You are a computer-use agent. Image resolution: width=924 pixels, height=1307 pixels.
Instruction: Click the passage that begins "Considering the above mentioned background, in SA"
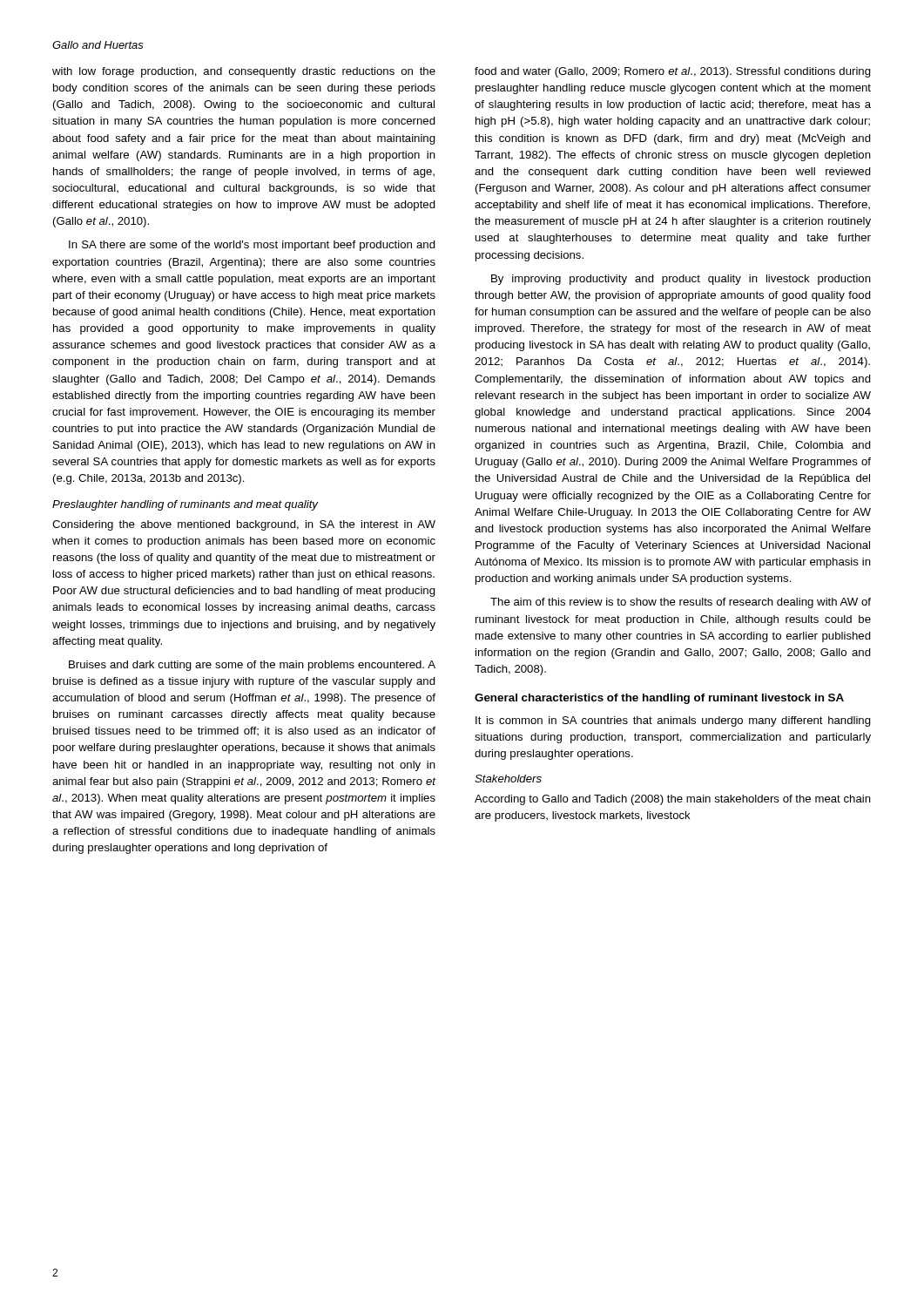pyautogui.click(x=244, y=582)
